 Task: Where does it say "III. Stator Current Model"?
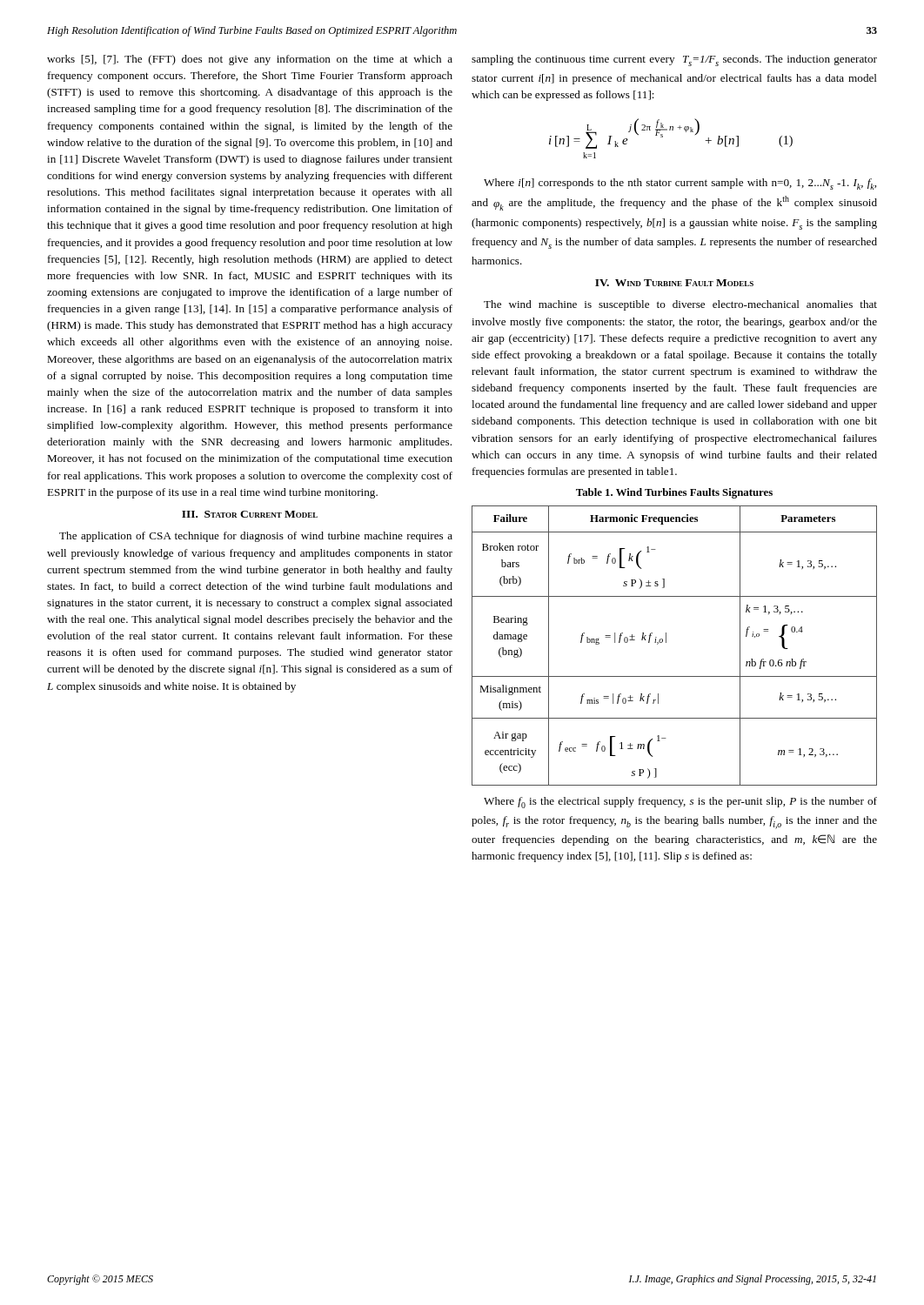pos(250,514)
